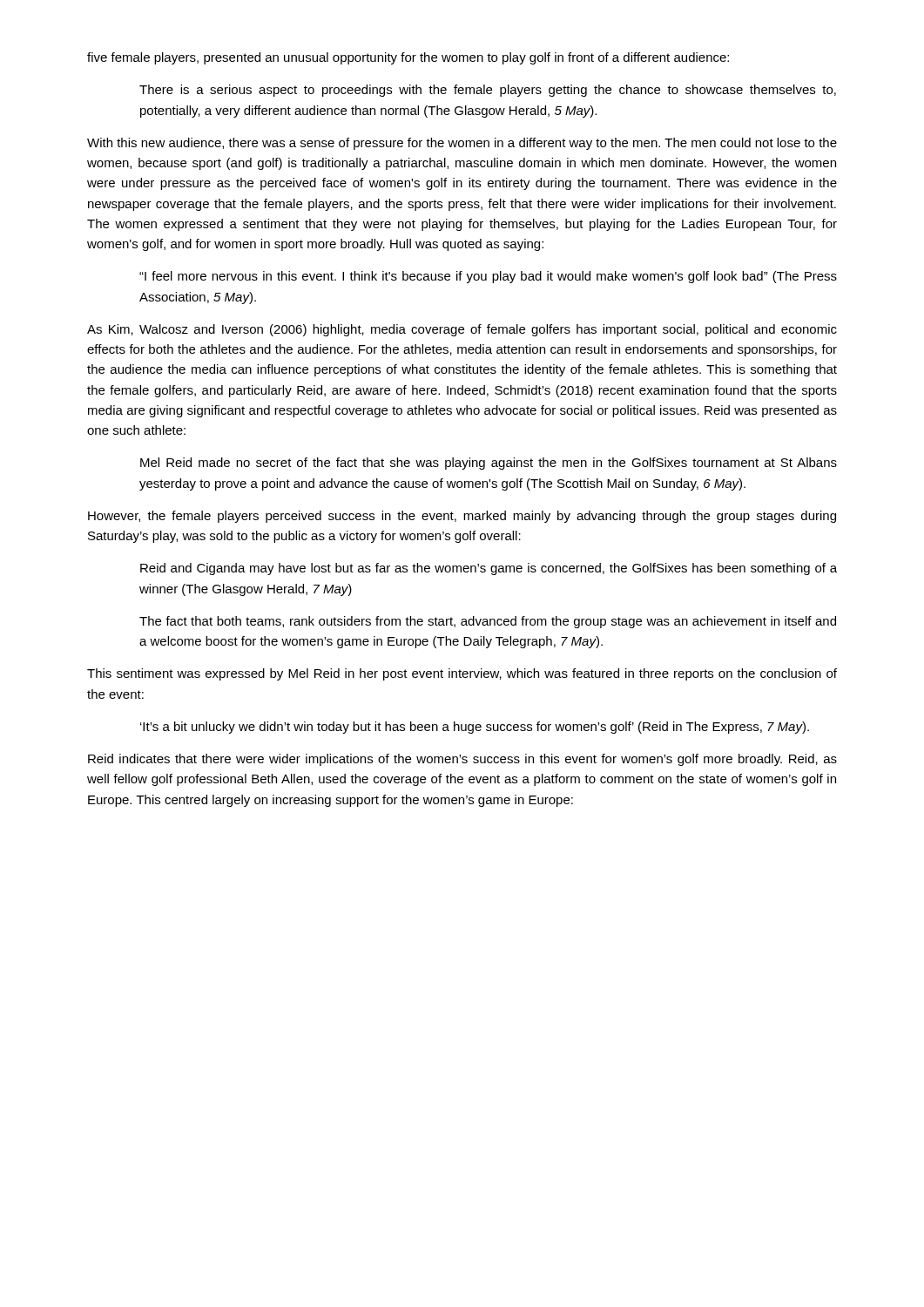924x1307 pixels.
Task: Locate the text block that reads "Mel Reid made no secret of"
Action: (488, 473)
